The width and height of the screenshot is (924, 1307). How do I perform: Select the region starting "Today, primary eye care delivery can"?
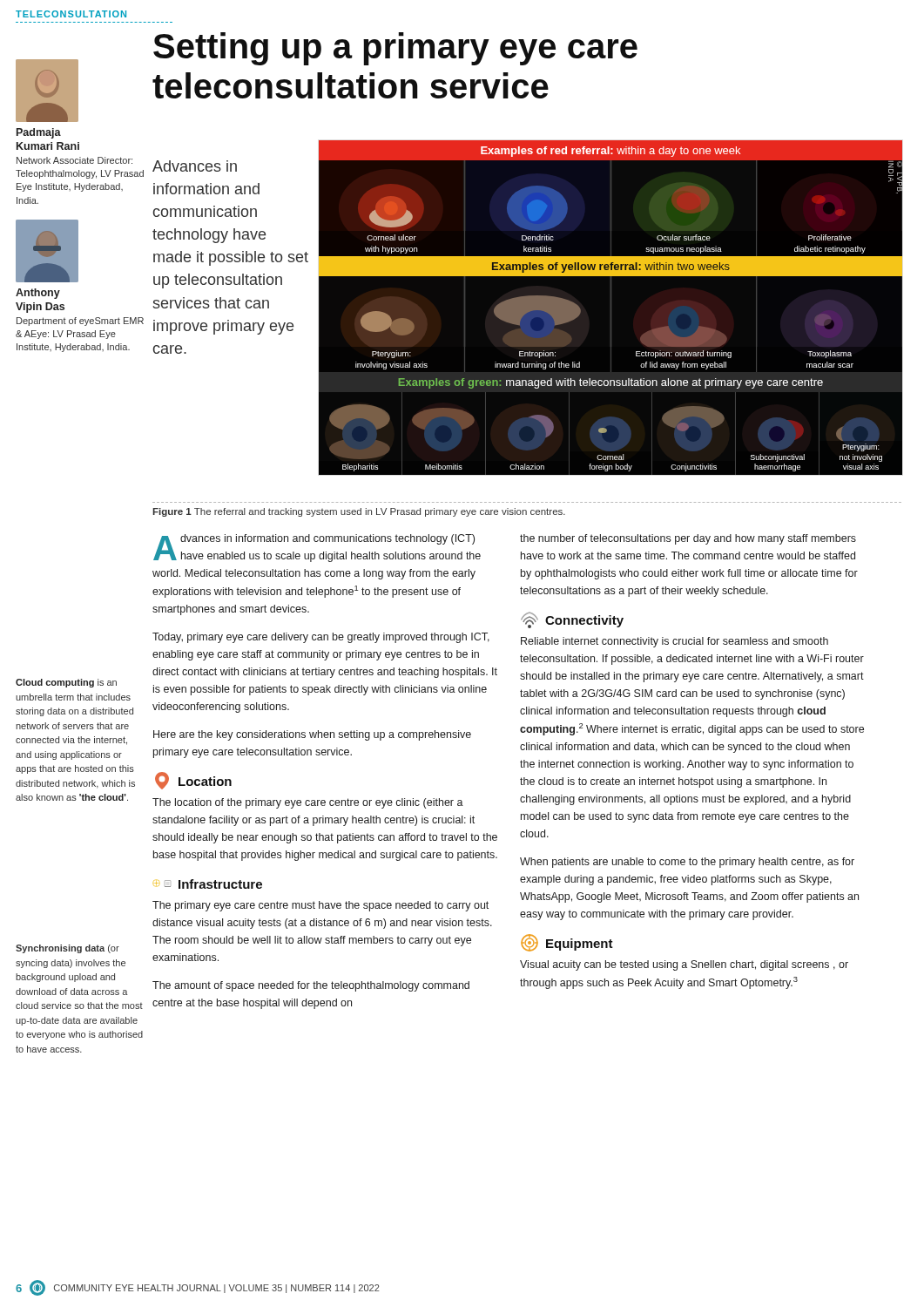tap(325, 672)
